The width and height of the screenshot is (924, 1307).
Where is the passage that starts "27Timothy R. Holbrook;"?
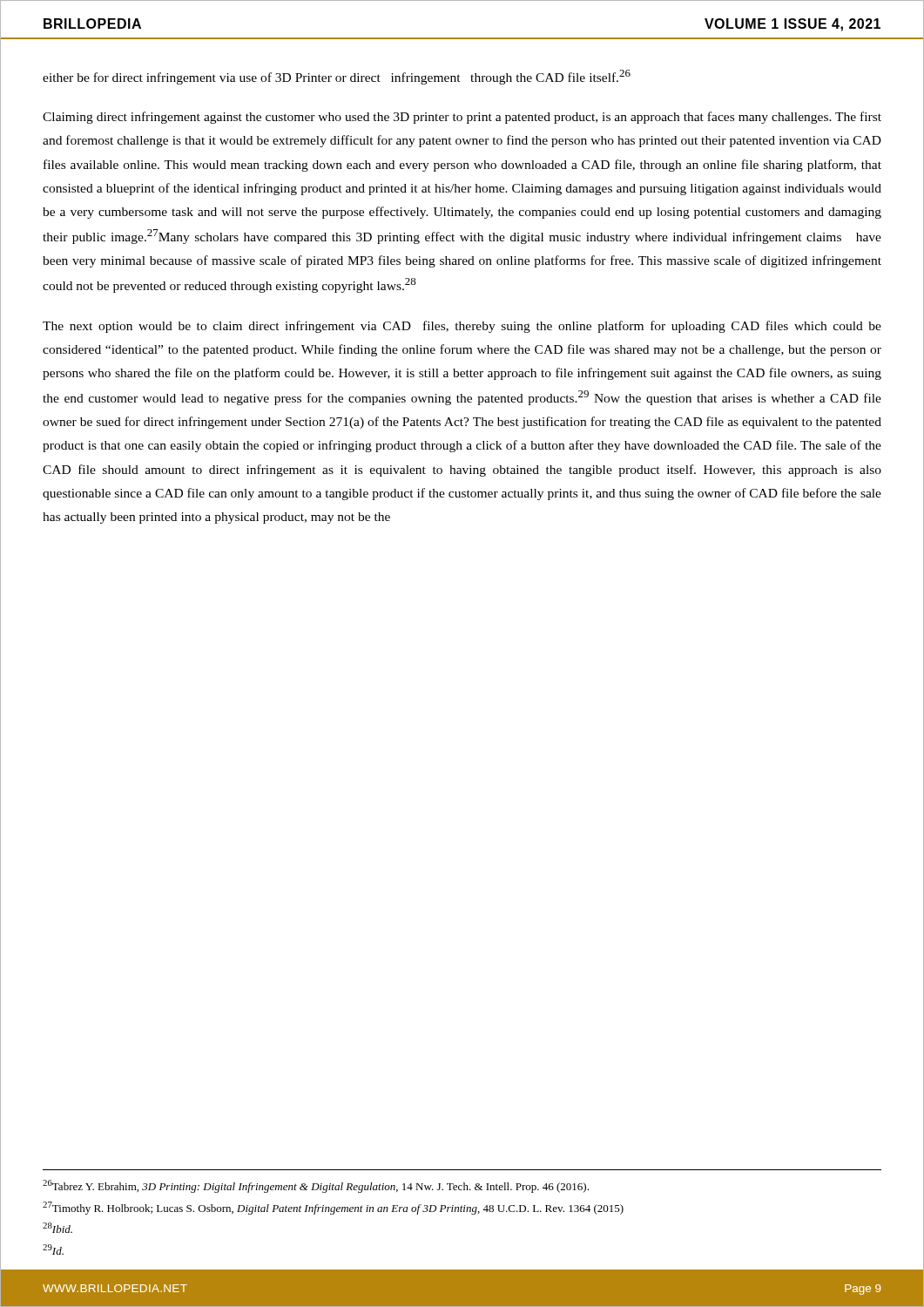pyautogui.click(x=333, y=1207)
